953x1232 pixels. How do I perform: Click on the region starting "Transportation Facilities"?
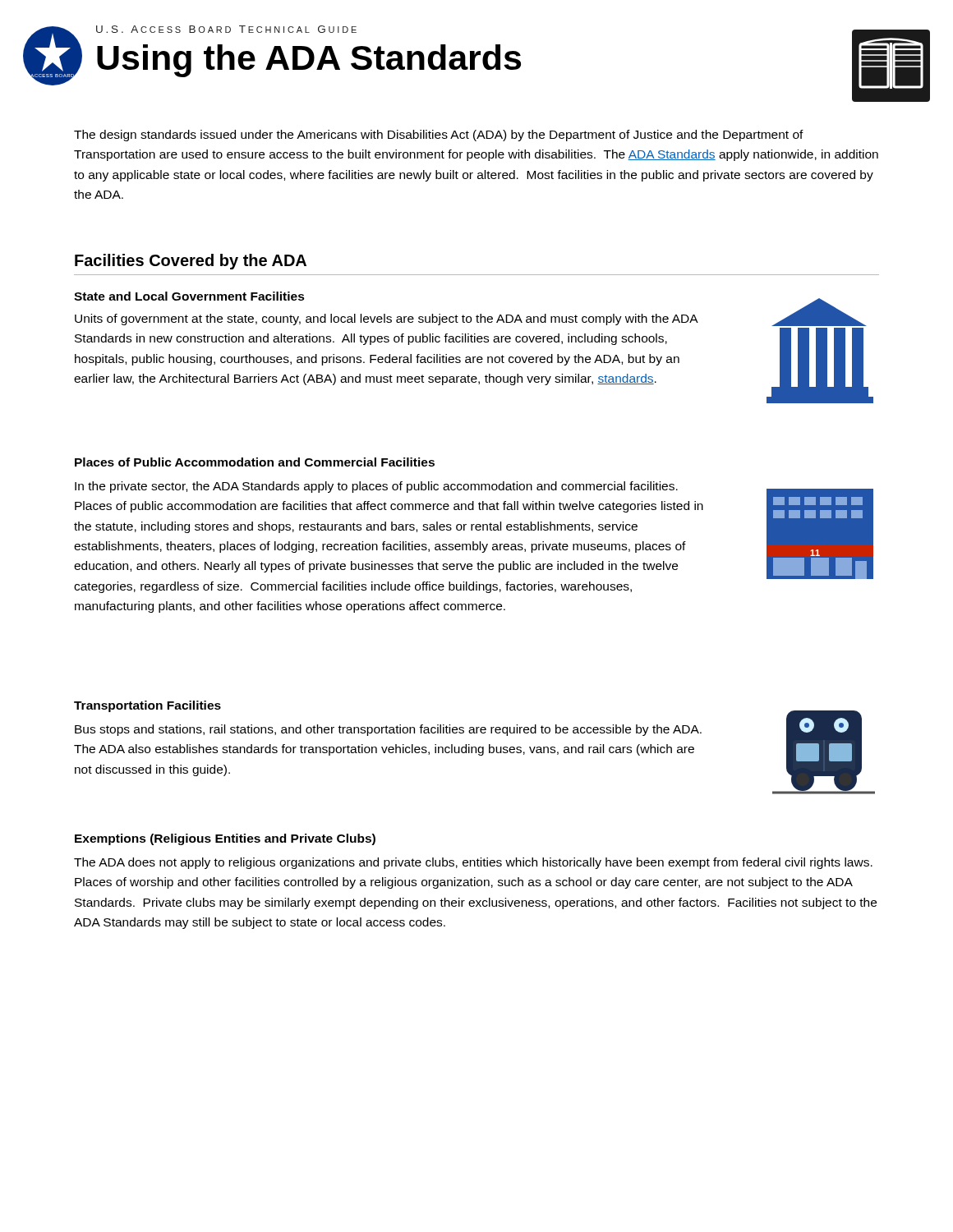pos(148,705)
